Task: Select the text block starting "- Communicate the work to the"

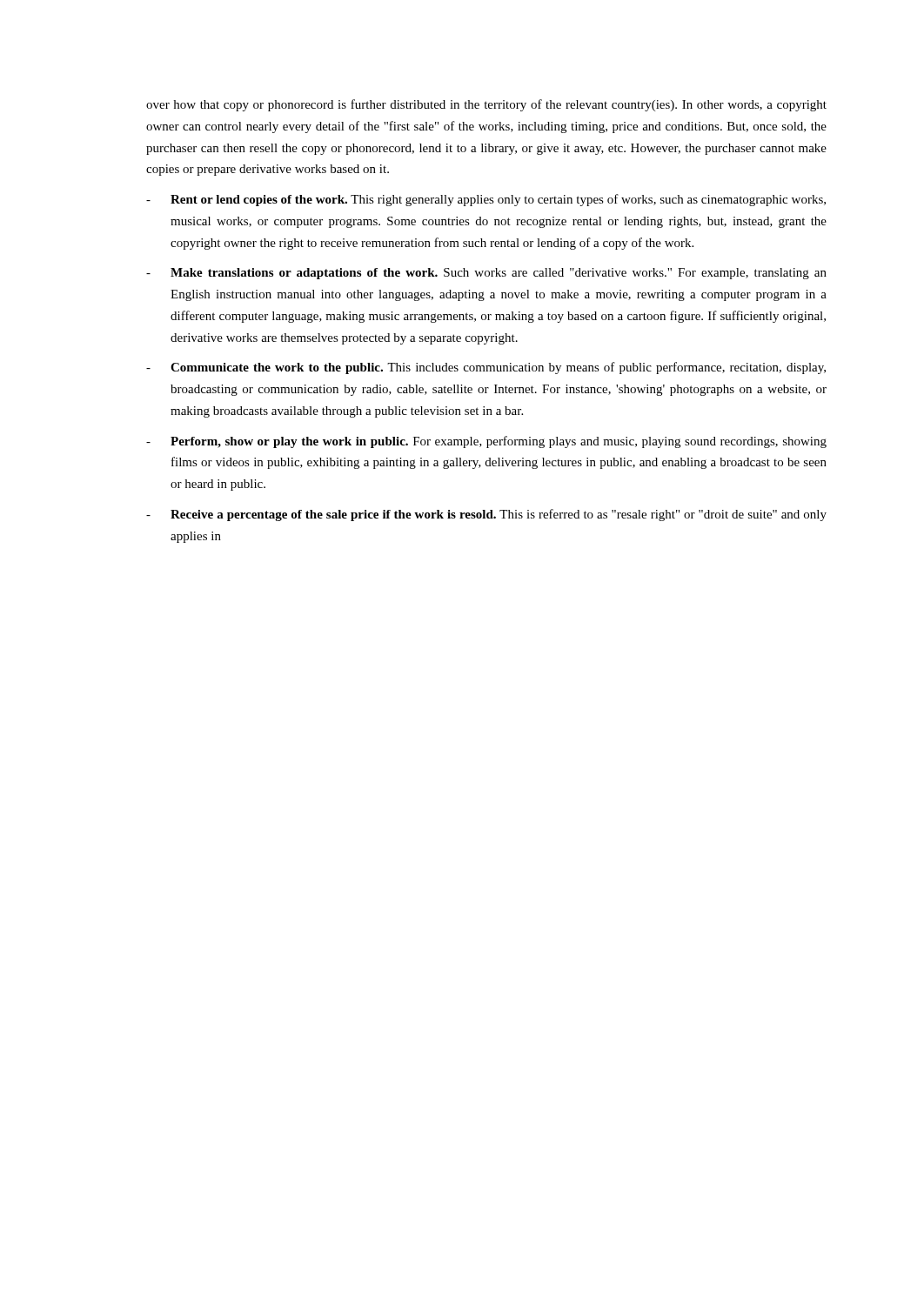Action: point(486,389)
